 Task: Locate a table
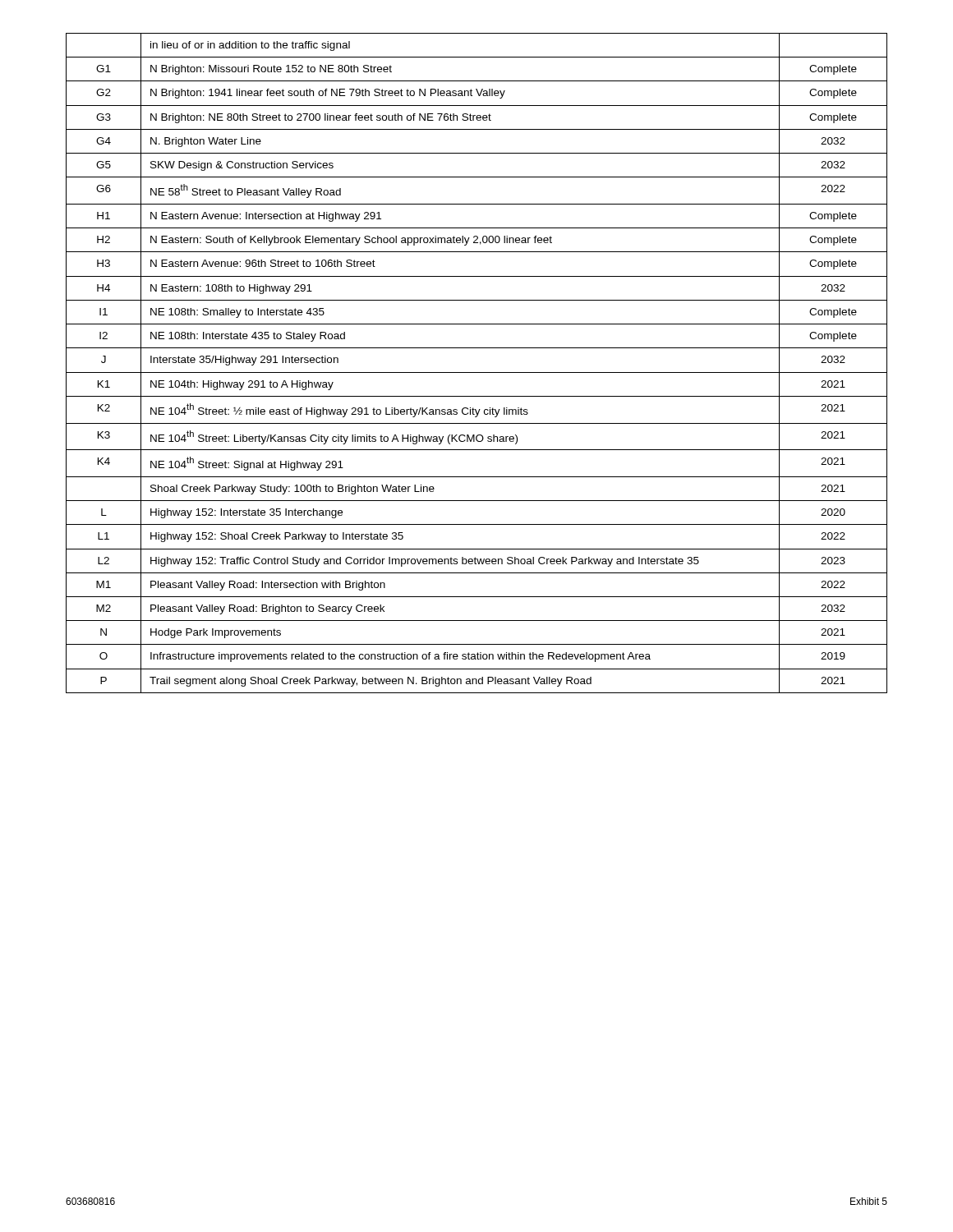(476, 363)
